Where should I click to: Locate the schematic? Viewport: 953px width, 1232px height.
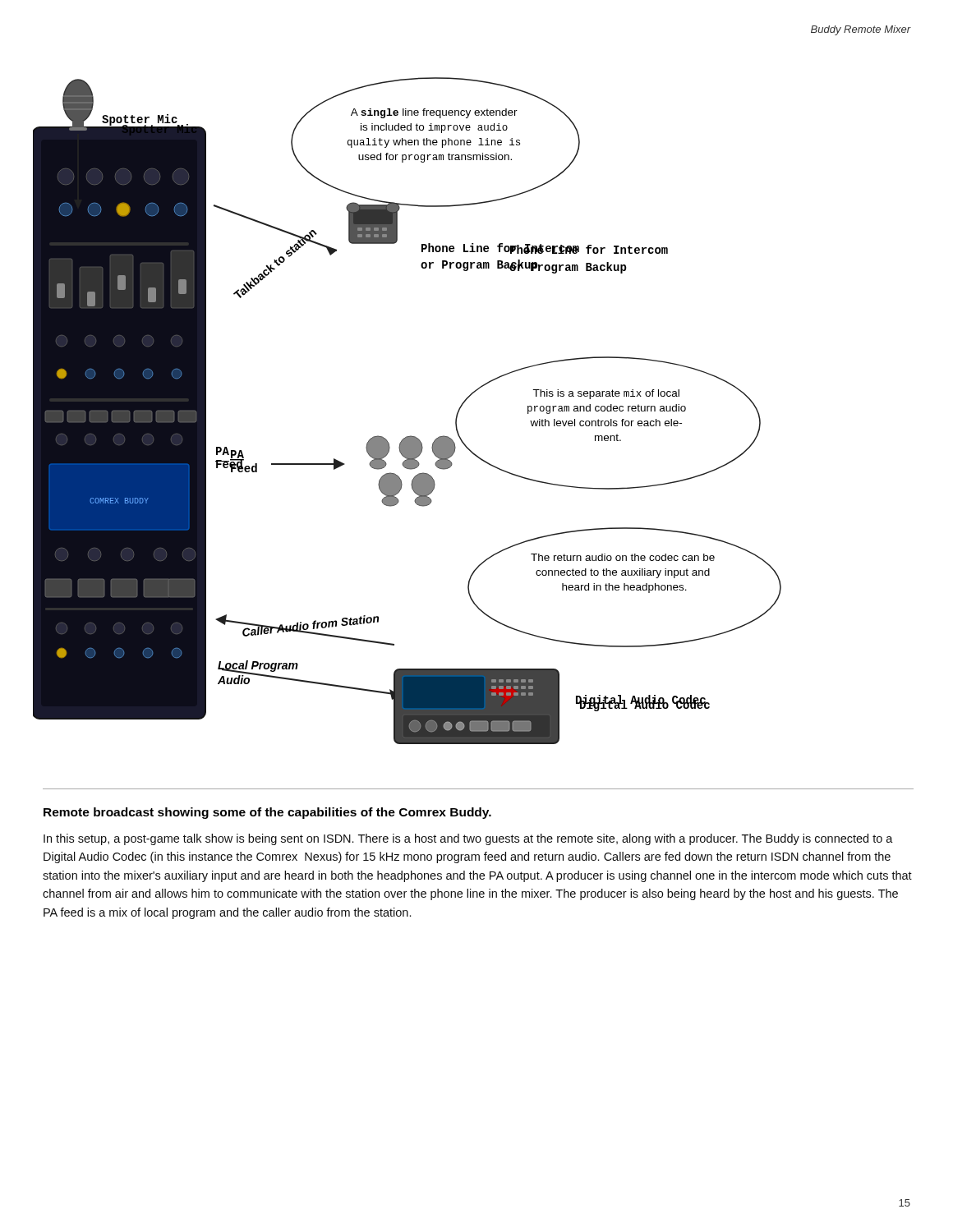coord(476,415)
